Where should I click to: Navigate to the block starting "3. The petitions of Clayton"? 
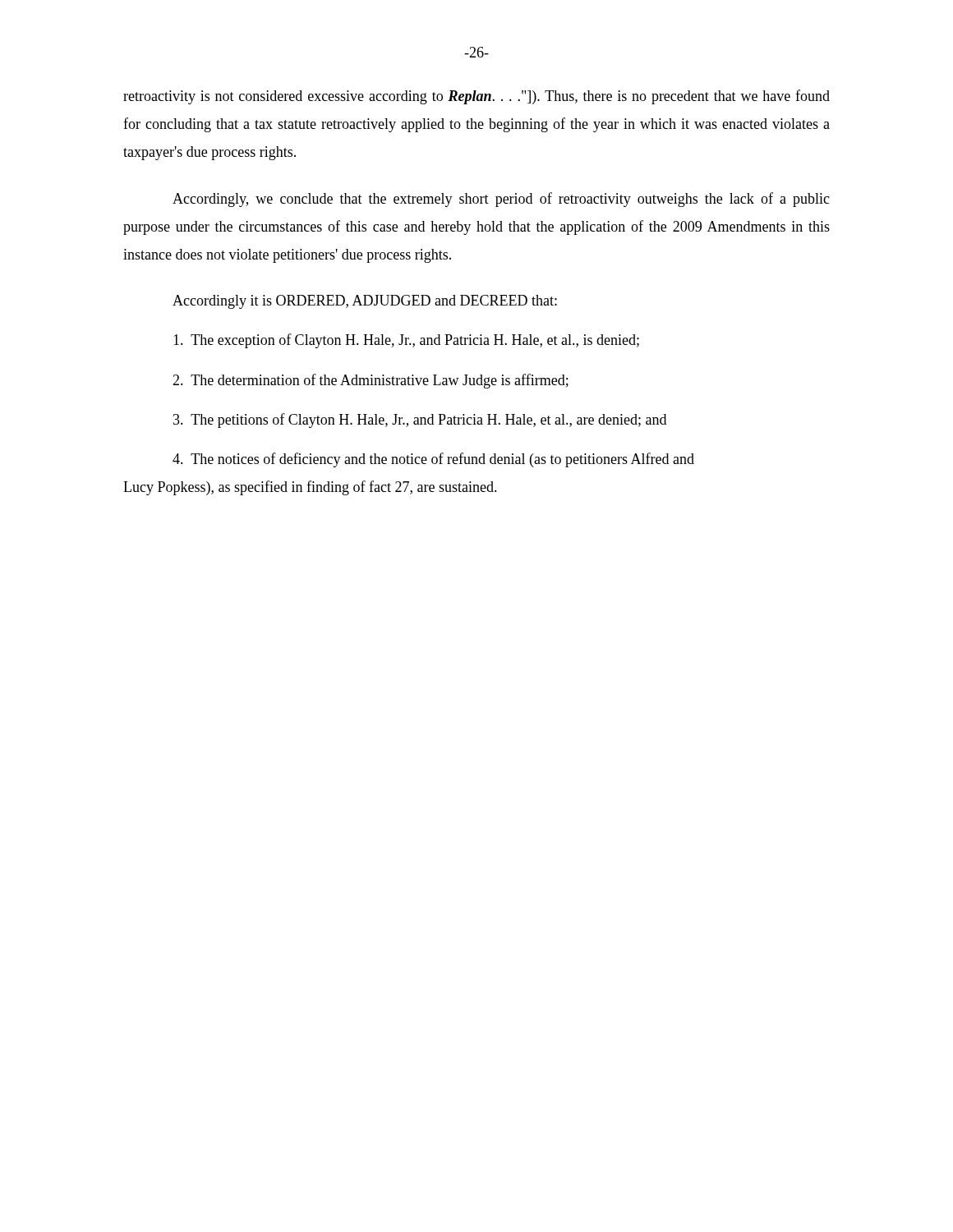coord(420,419)
